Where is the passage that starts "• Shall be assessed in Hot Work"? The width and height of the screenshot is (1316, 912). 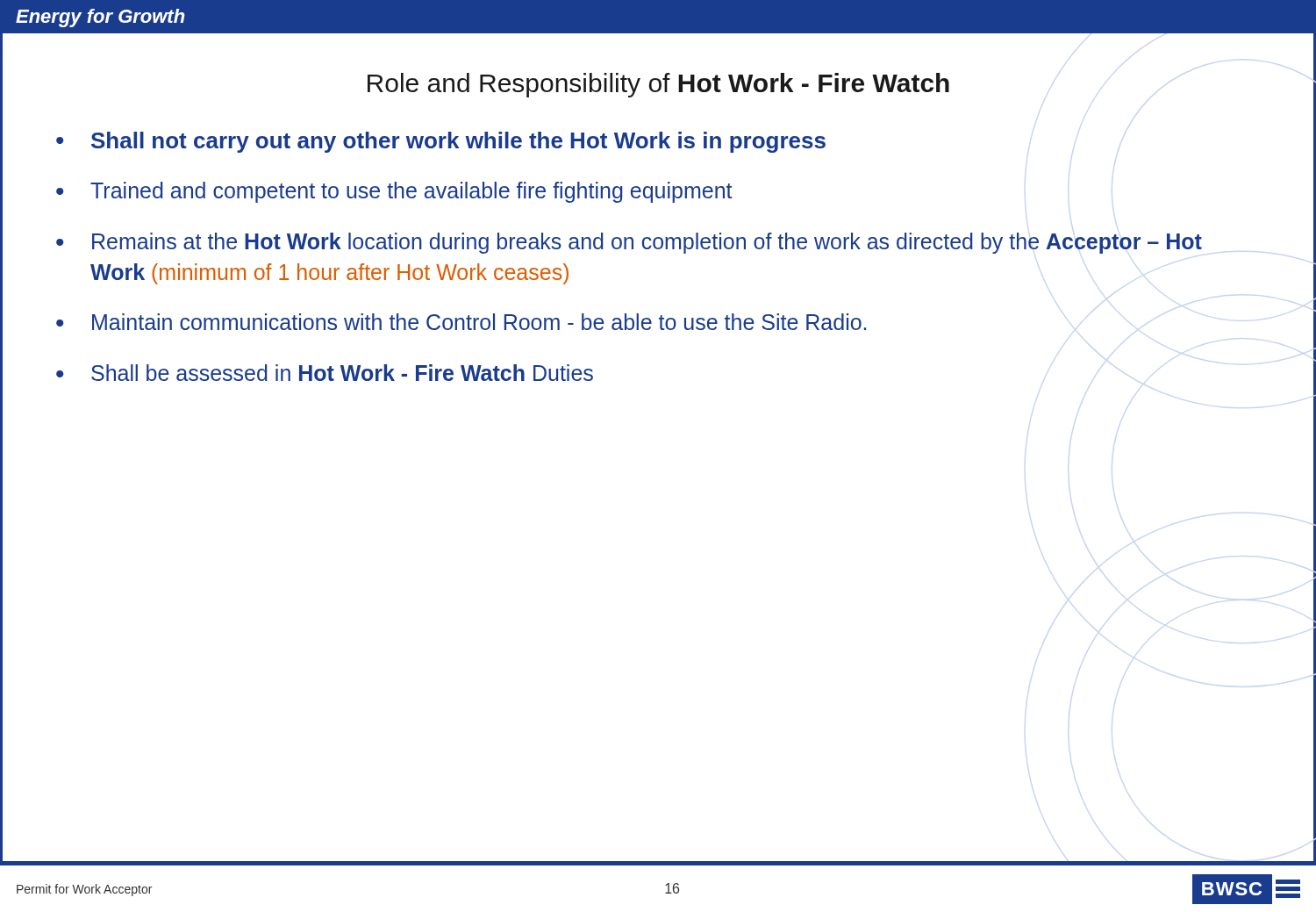325,373
